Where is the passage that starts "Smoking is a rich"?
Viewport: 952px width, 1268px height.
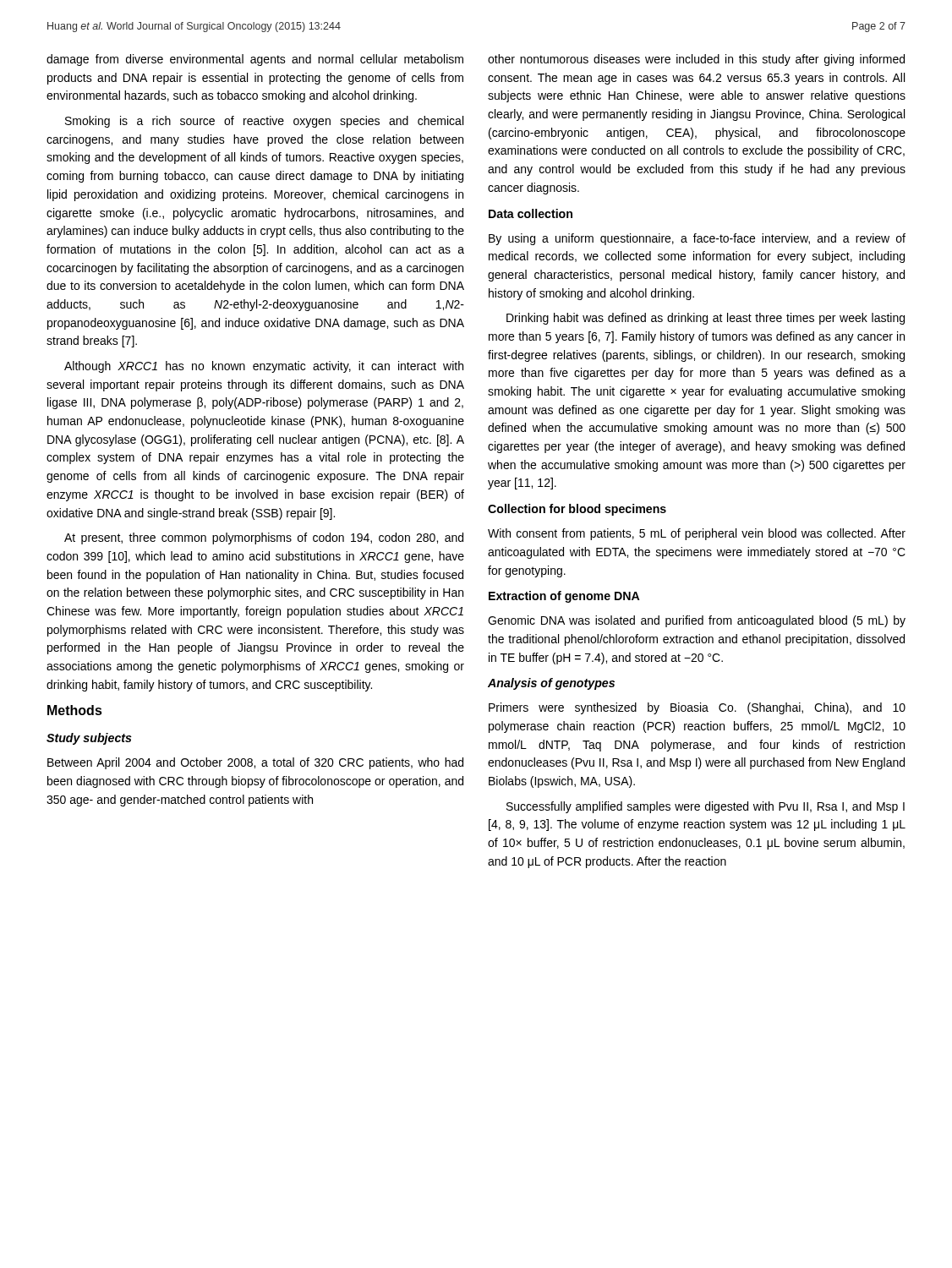[x=255, y=232]
